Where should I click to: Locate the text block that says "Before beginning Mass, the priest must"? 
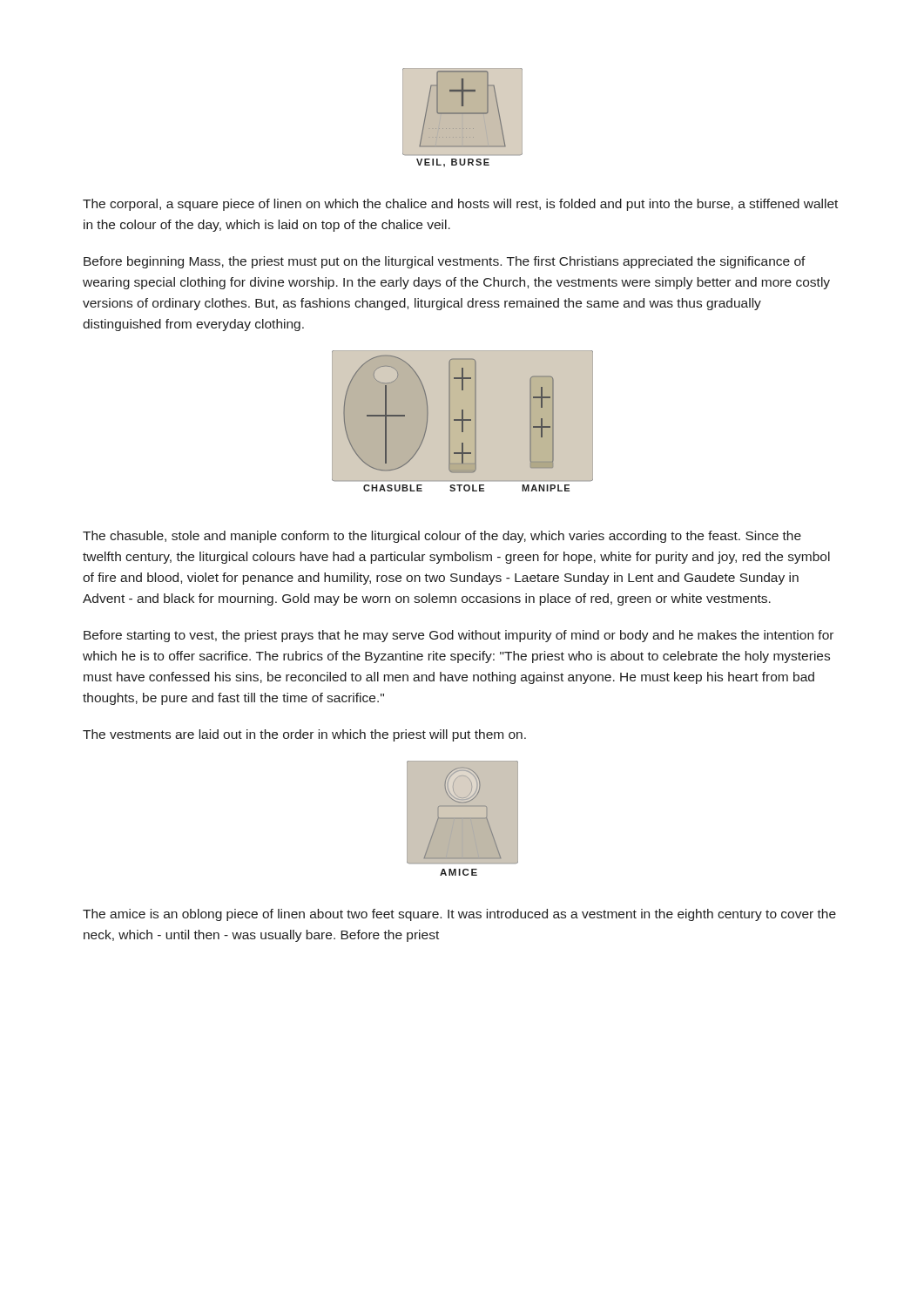point(456,292)
